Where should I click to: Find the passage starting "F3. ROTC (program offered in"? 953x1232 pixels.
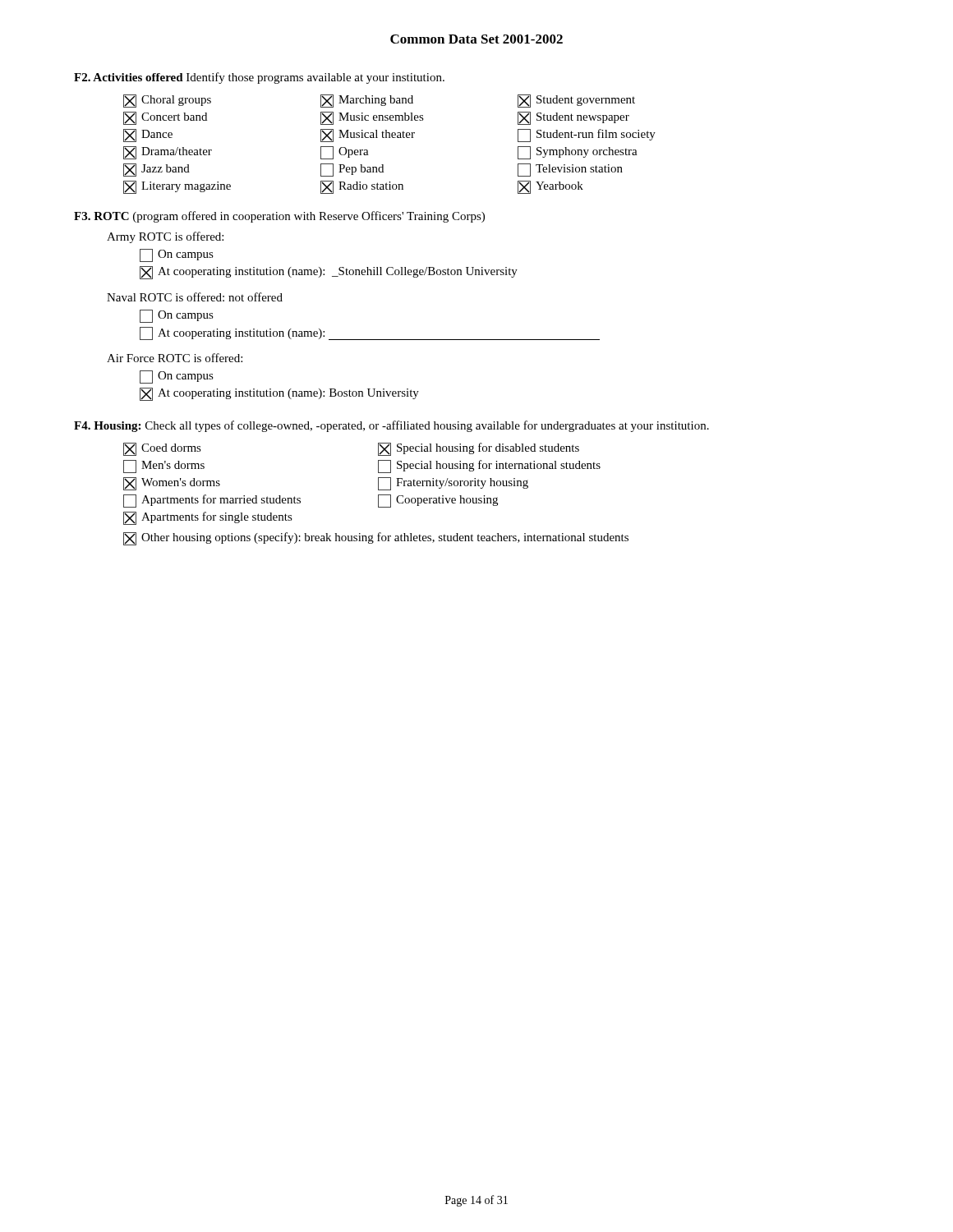click(x=280, y=216)
